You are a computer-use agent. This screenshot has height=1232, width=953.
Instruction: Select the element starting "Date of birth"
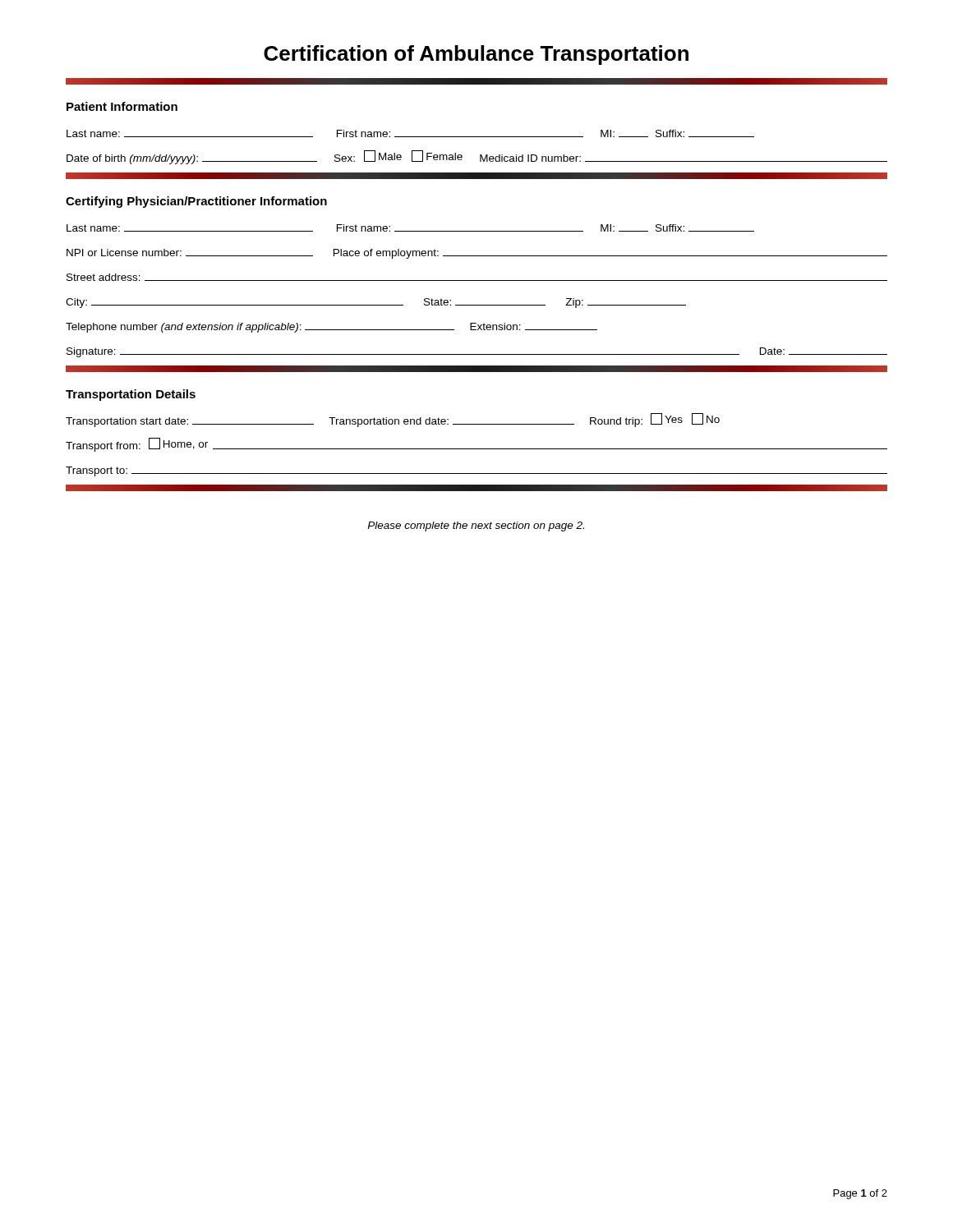tap(476, 156)
